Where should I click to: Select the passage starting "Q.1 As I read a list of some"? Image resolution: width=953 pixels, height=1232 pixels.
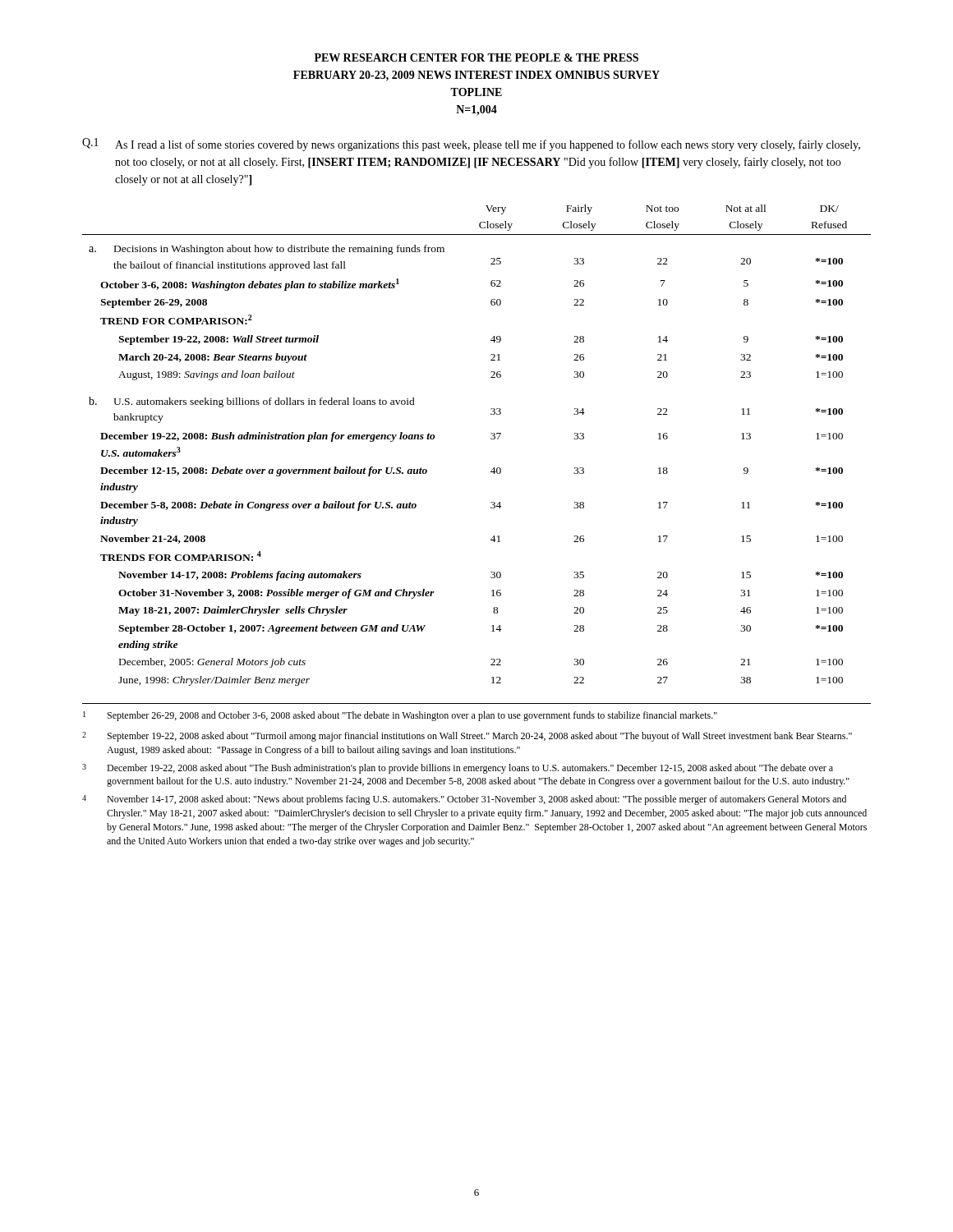tap(476, 162)
